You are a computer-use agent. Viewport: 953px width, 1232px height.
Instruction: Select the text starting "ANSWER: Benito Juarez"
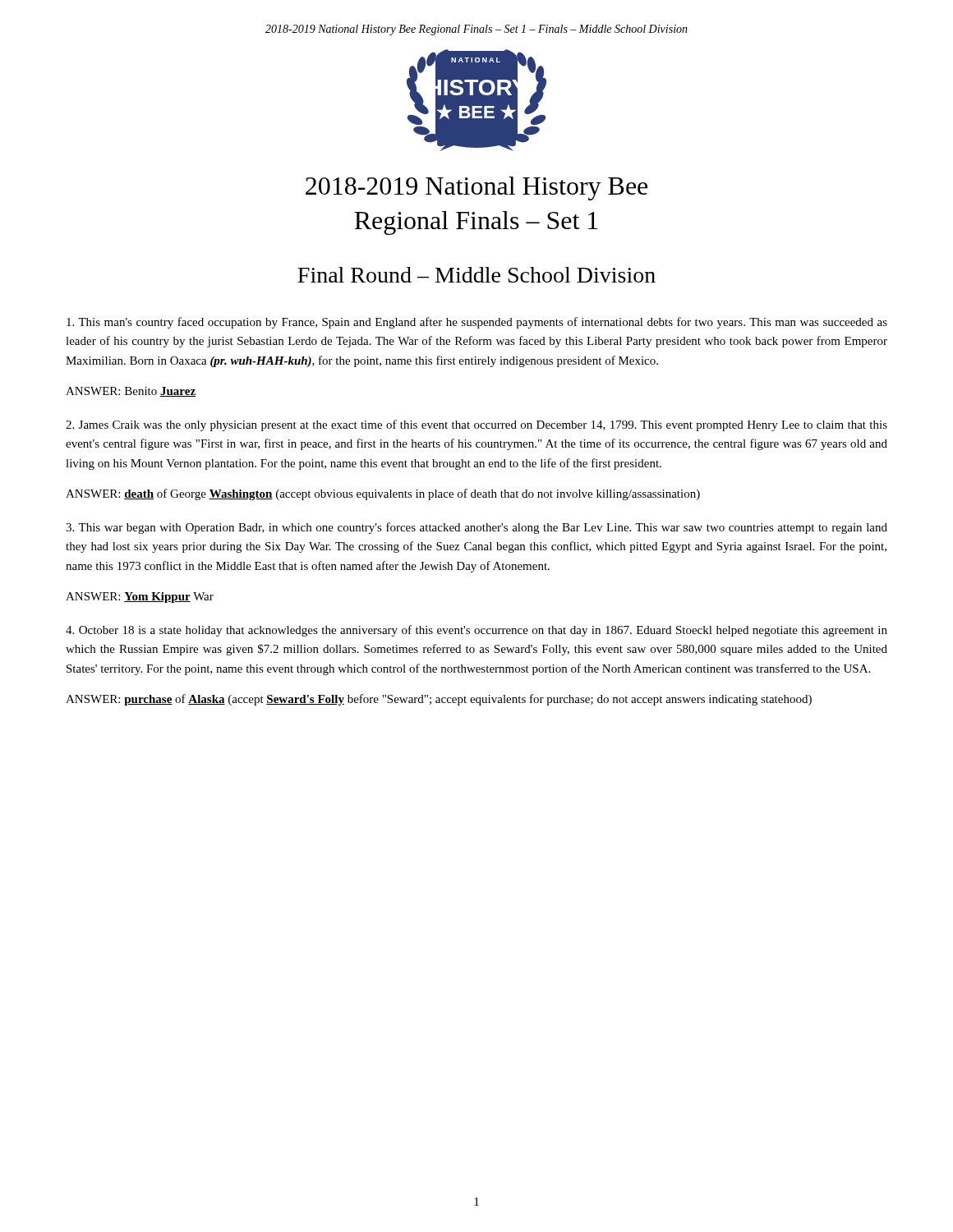click(131, 391)
